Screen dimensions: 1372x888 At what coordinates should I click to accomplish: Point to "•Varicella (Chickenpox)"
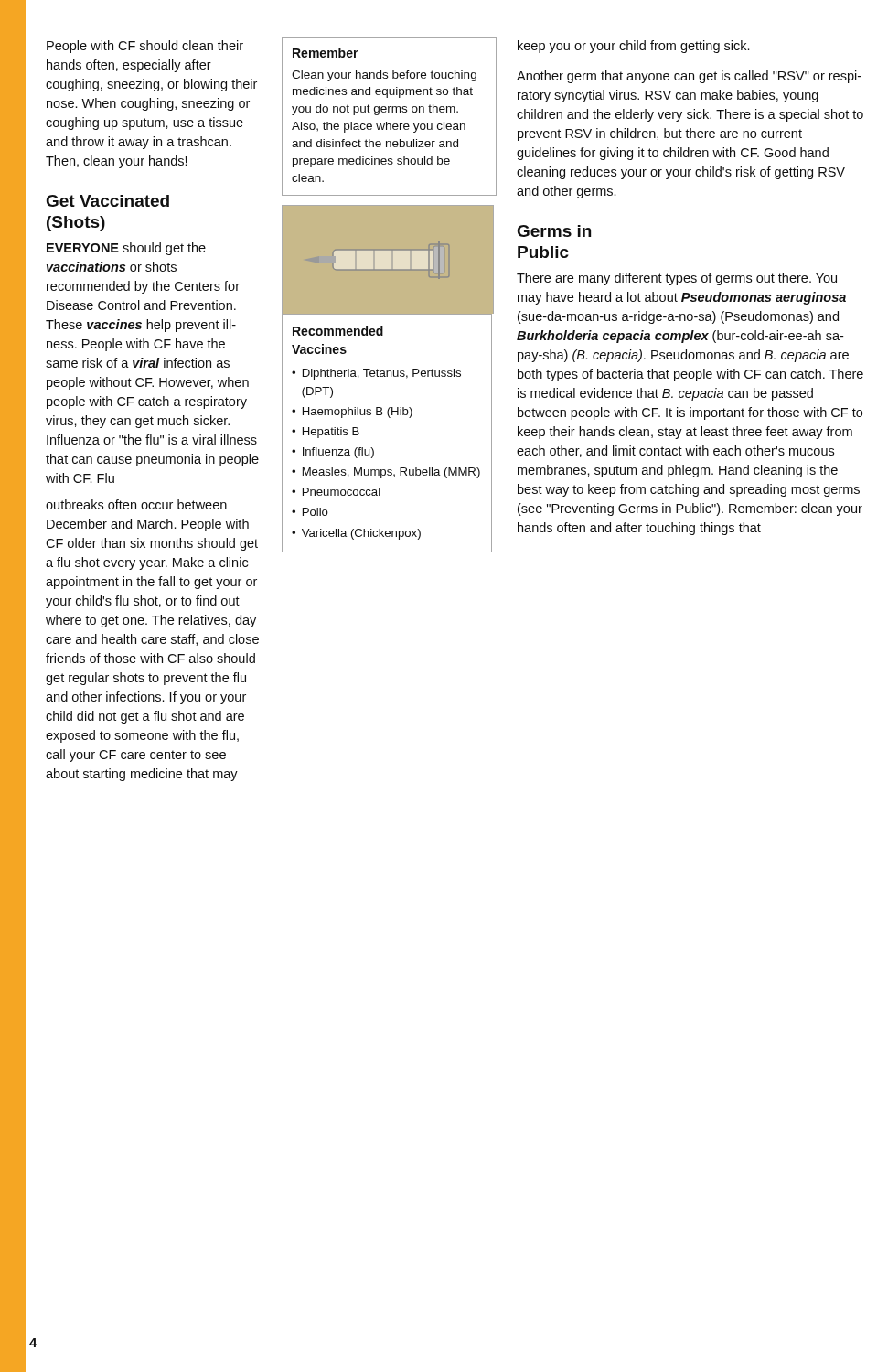[x=356, y=532]
